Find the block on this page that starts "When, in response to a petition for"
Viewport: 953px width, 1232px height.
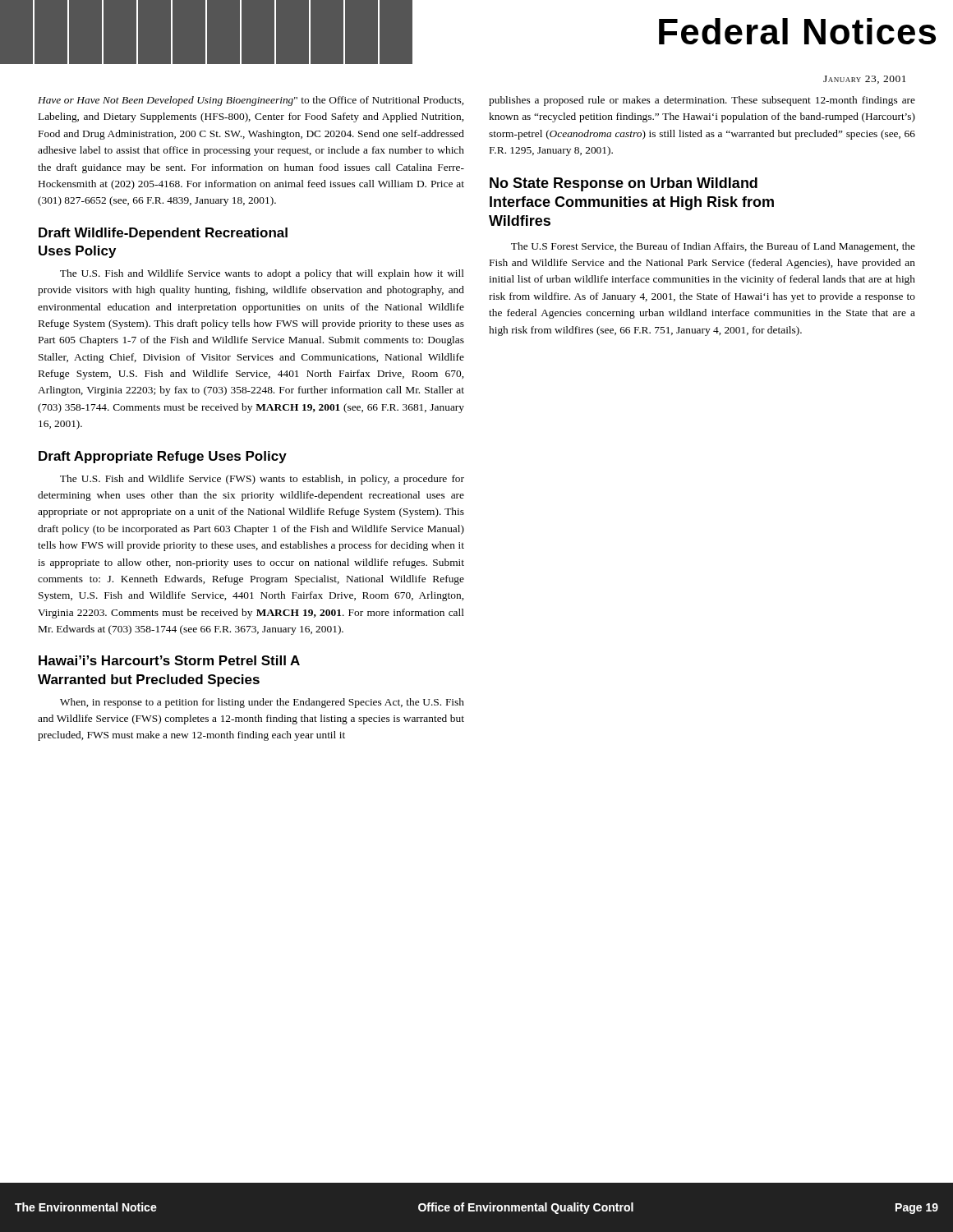tap(251, 719)
